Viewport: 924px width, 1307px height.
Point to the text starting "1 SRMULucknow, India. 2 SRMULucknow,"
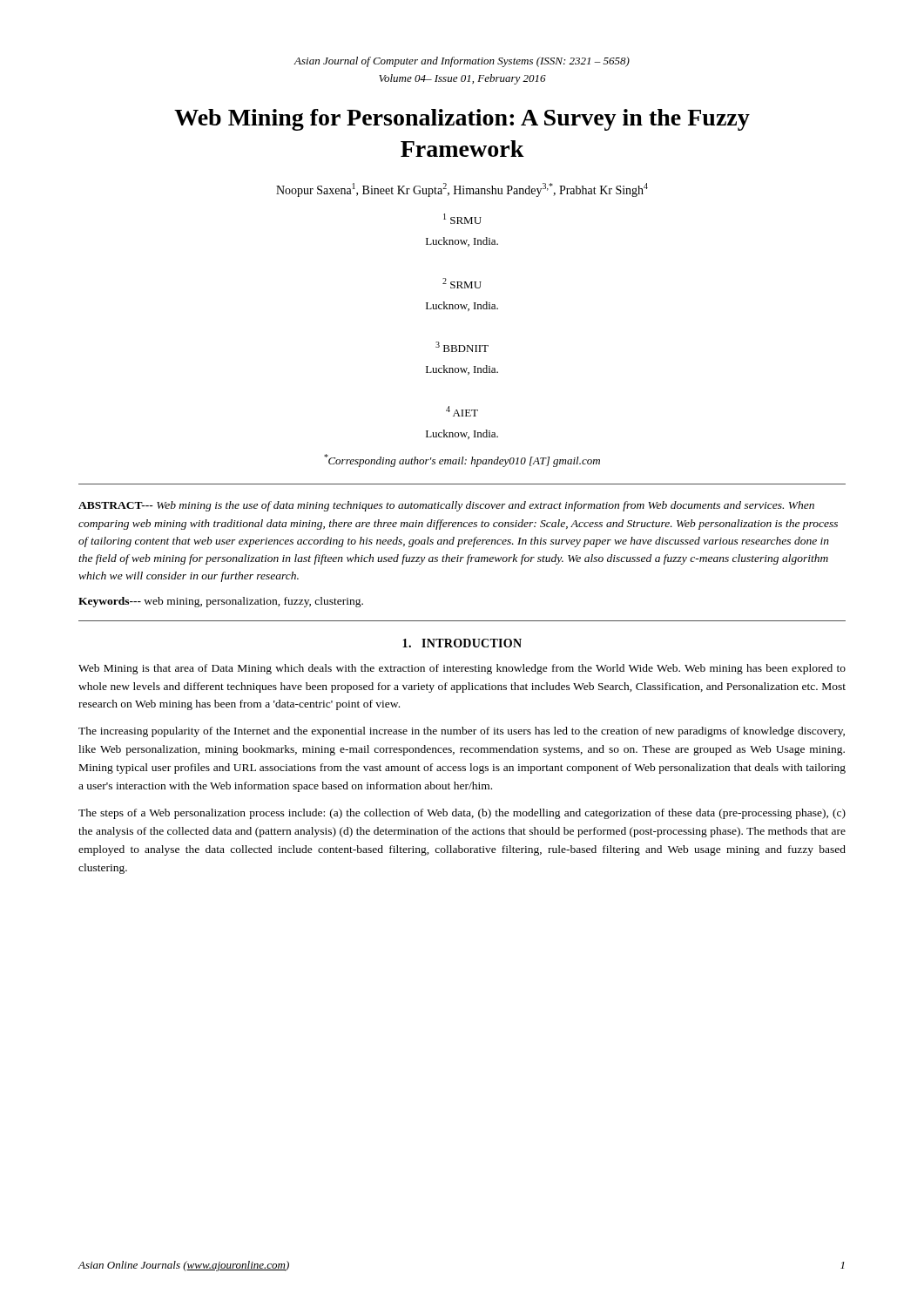(462, 219)
